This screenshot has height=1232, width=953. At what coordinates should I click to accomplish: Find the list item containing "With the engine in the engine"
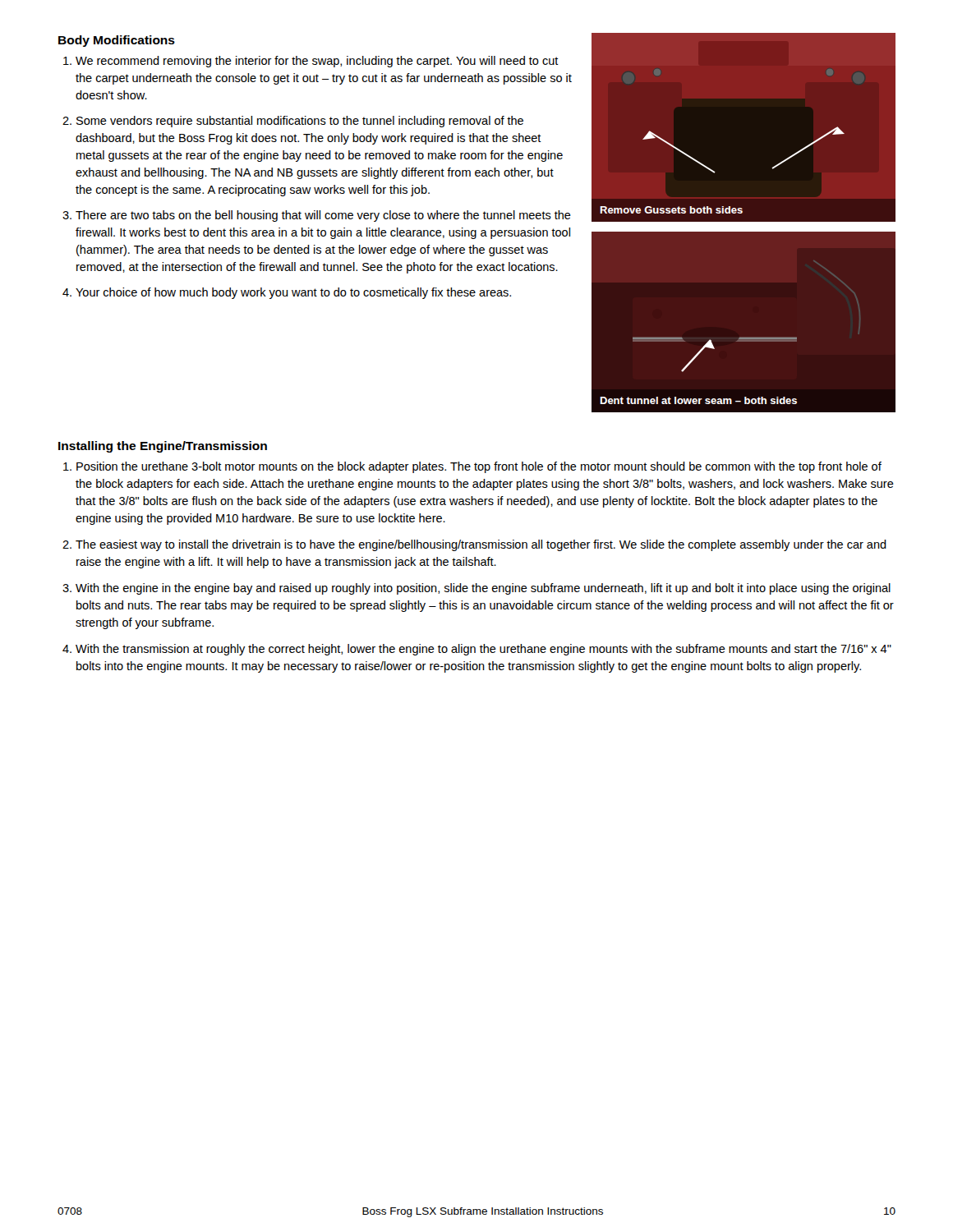[485, 605]
